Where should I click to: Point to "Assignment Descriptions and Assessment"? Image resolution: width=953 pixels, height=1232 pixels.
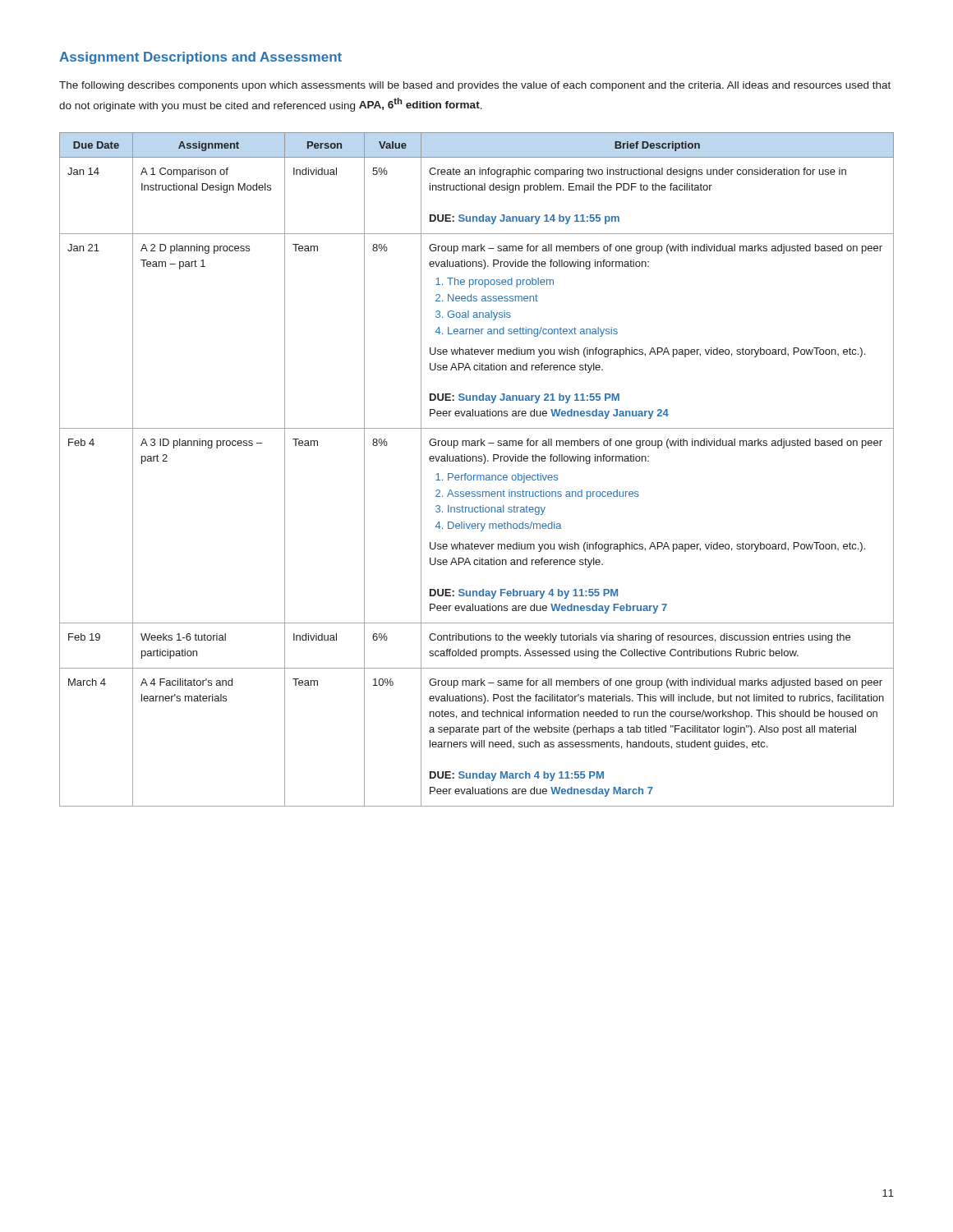(201, 57)
